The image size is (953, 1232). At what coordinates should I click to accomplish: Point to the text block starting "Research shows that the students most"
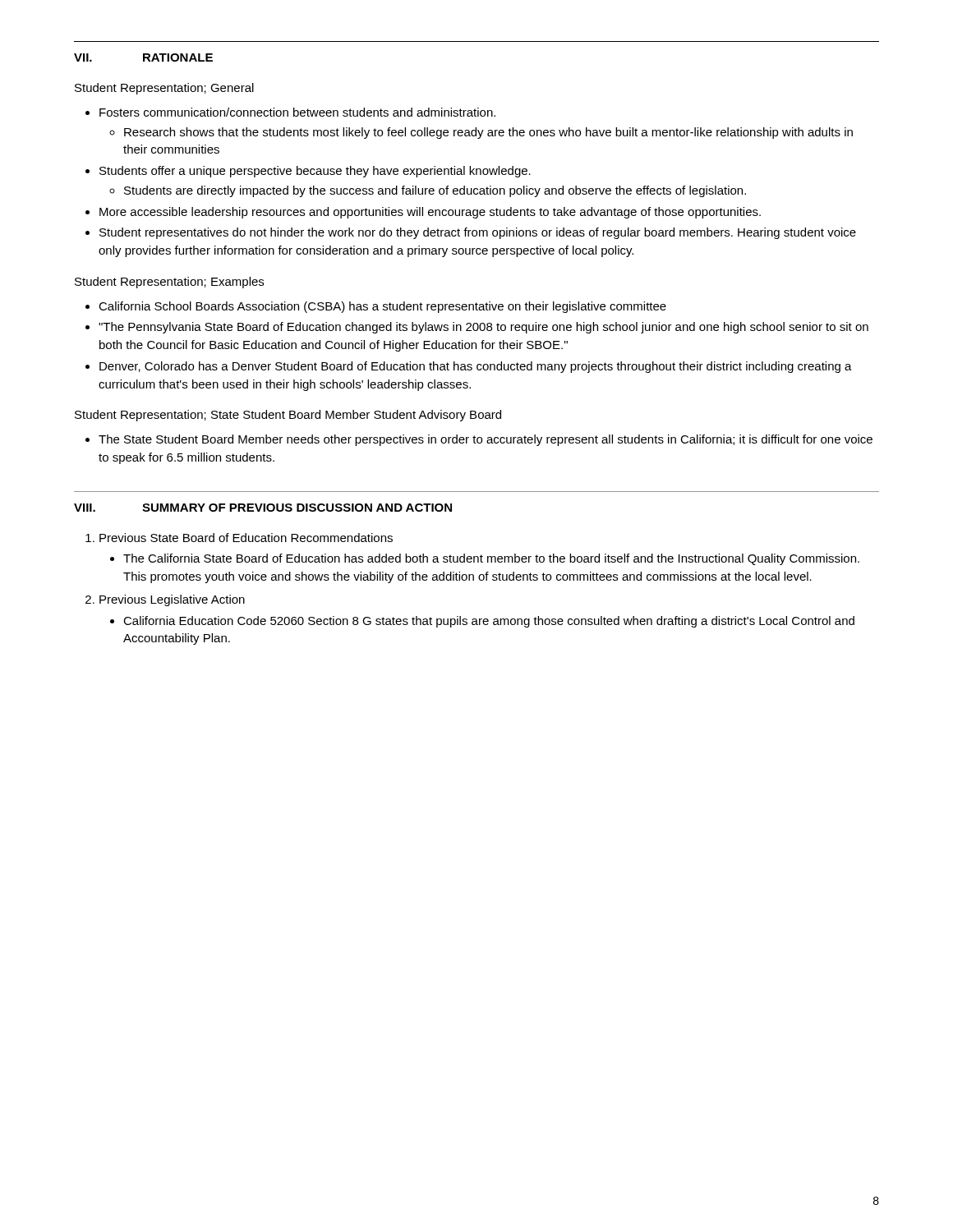(x=488, y=140)
